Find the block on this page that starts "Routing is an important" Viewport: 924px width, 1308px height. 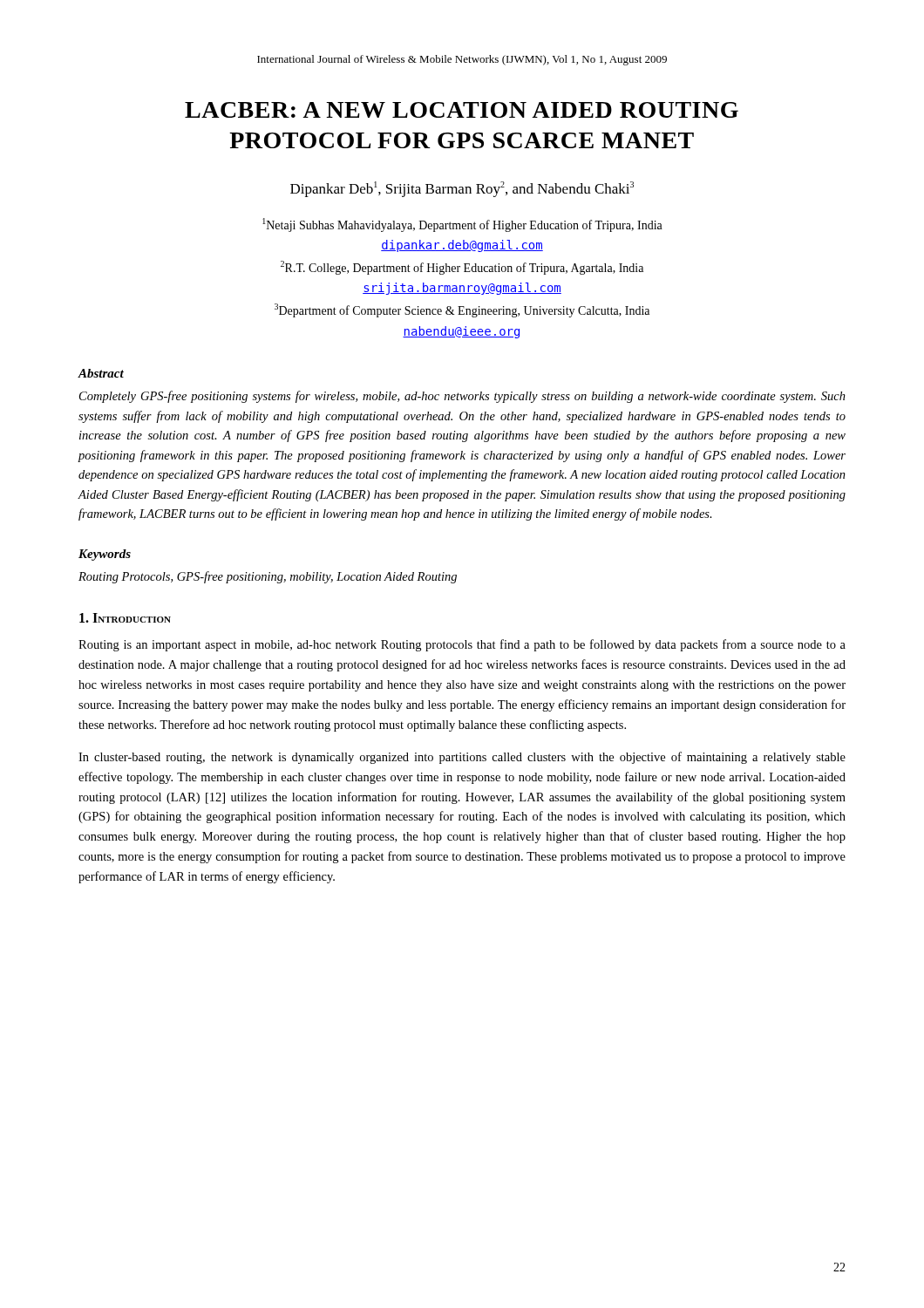tap(462, 684)
